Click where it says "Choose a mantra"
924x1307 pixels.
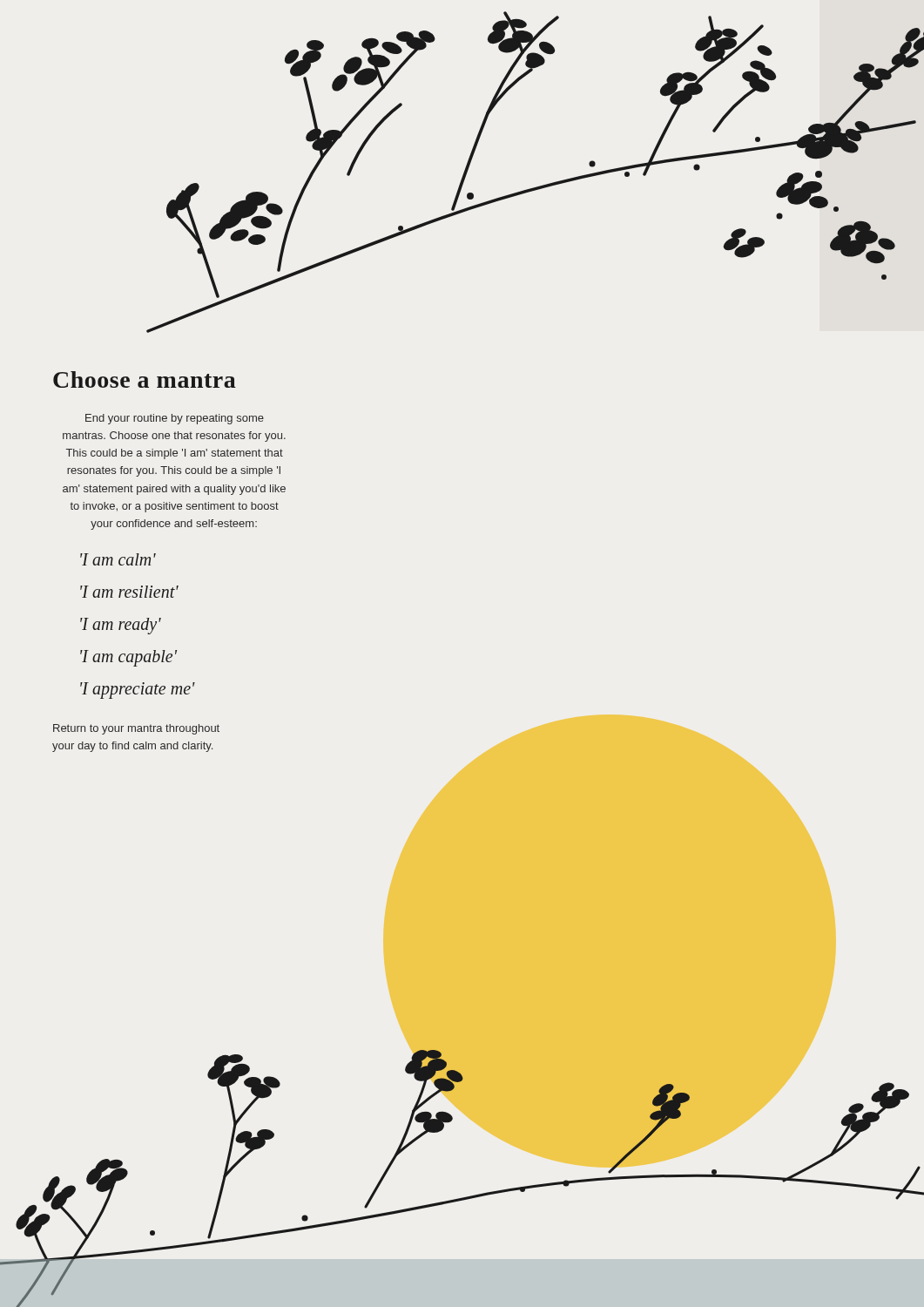point(145,379)
